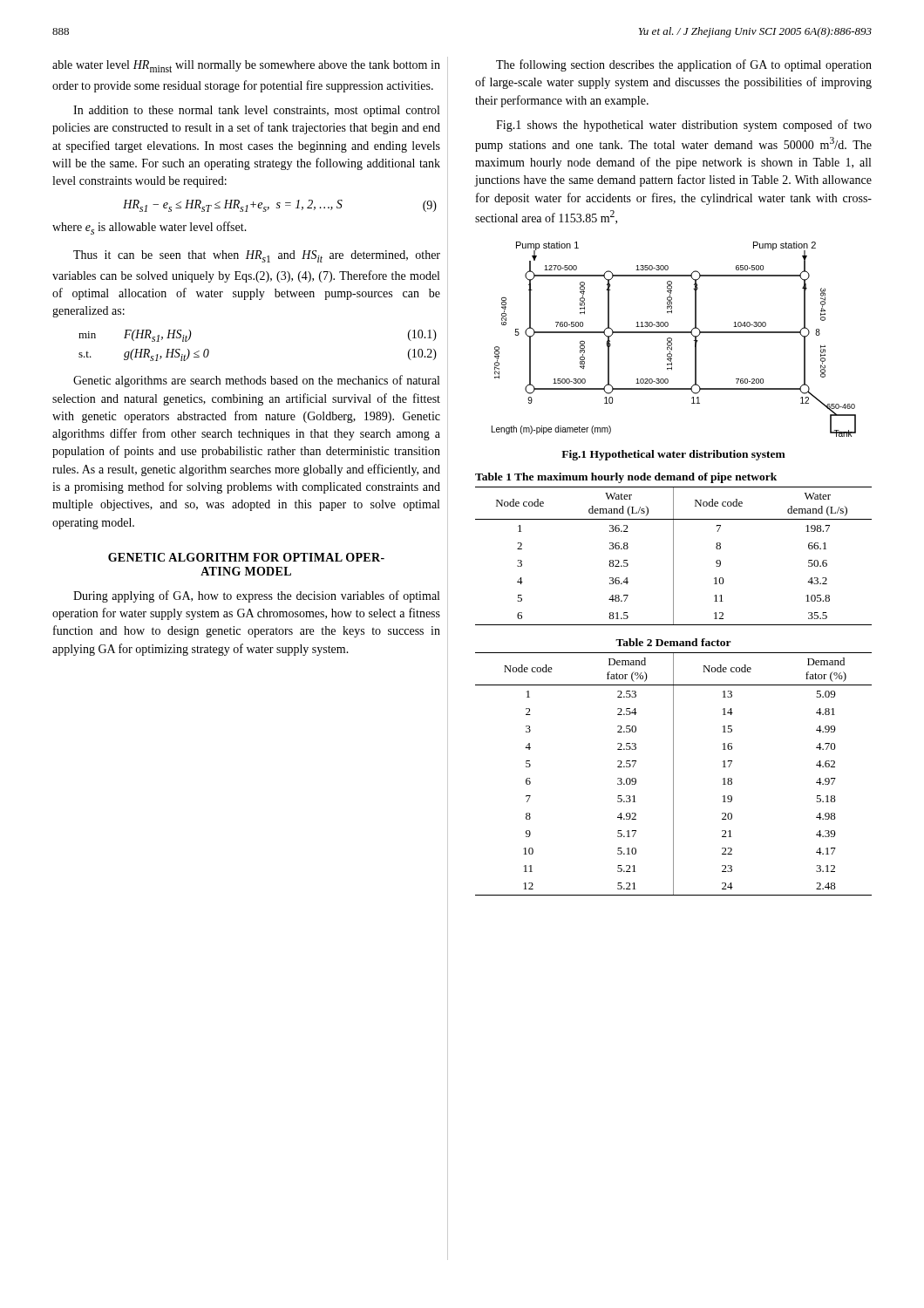The height and width of the screenshot is (1308, 924).
Task: Locate the table with the text "Demand fator (%)"
Action: point(673,774)
